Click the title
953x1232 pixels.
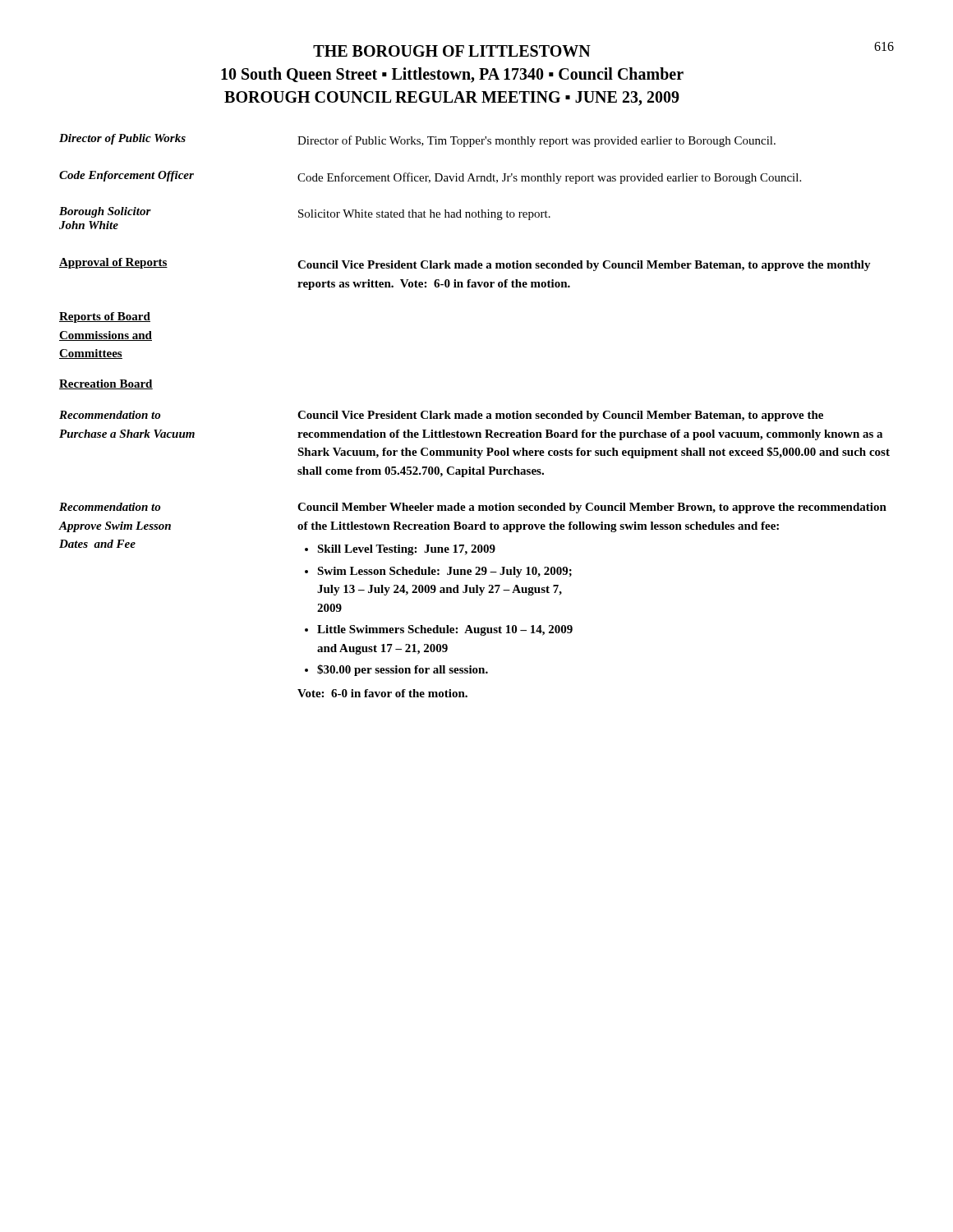tap(452, 74)
